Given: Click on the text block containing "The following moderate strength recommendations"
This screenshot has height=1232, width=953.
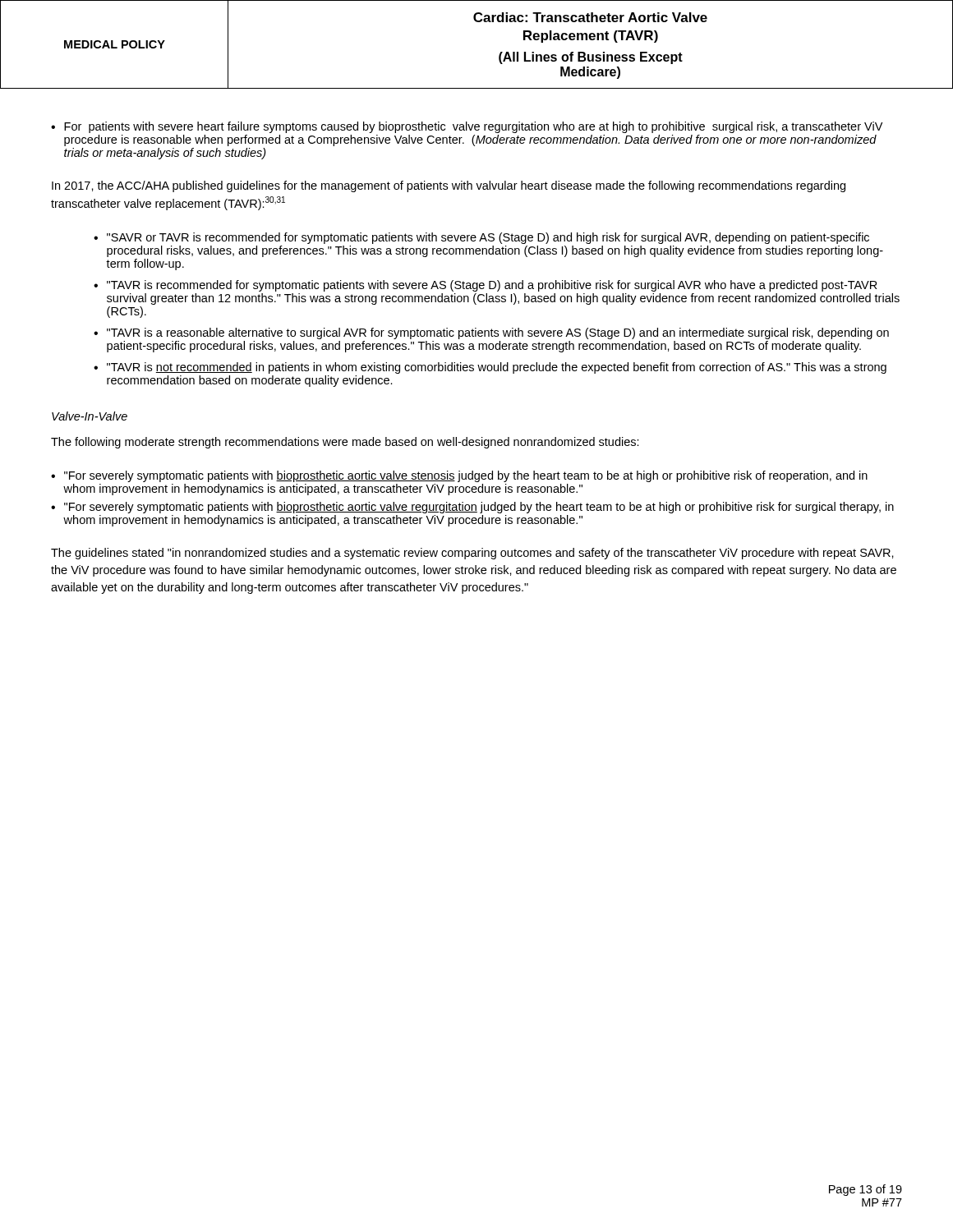Looking at the screenshot, I should (476, 442).
